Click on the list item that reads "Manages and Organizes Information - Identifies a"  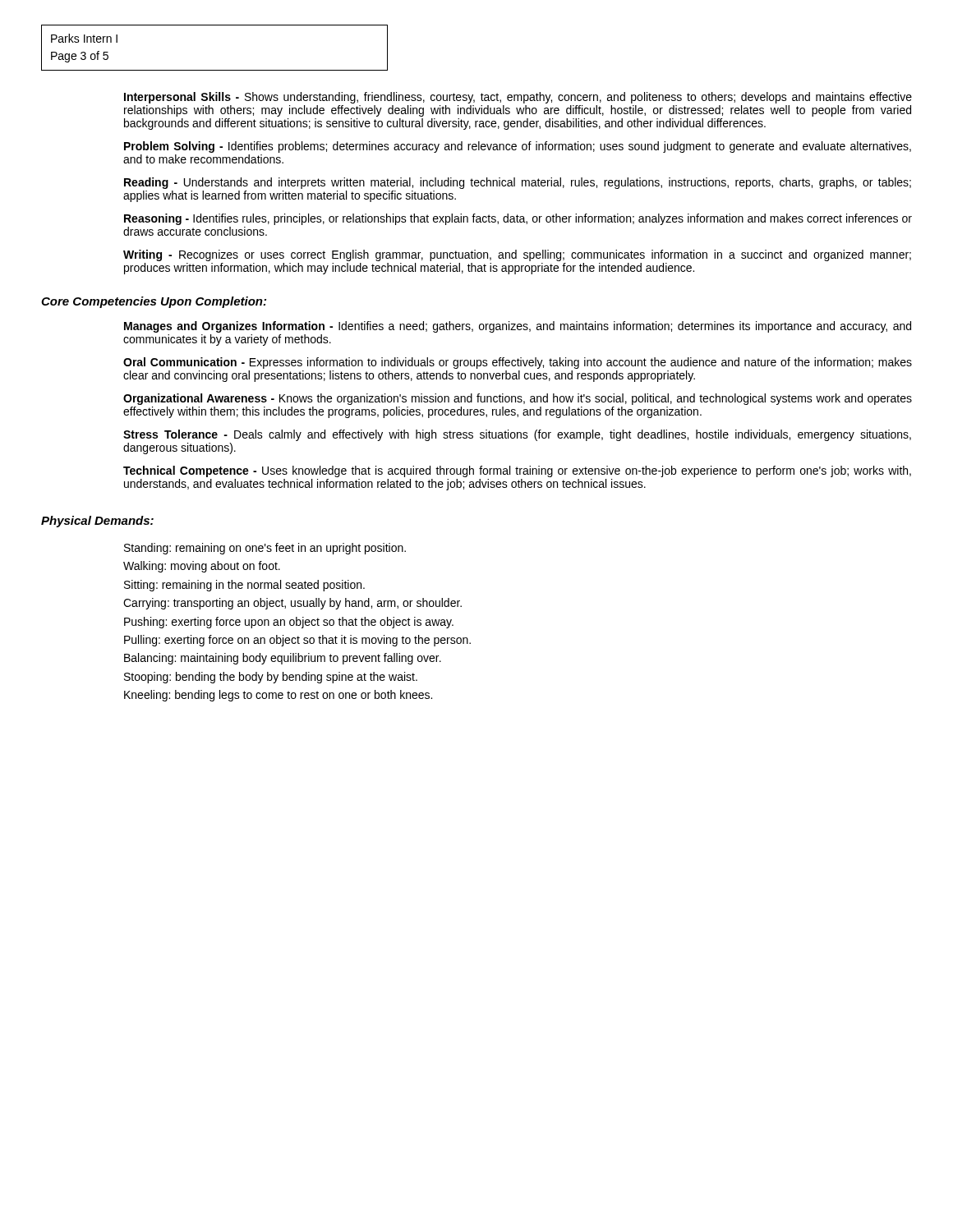pos(518,333)
